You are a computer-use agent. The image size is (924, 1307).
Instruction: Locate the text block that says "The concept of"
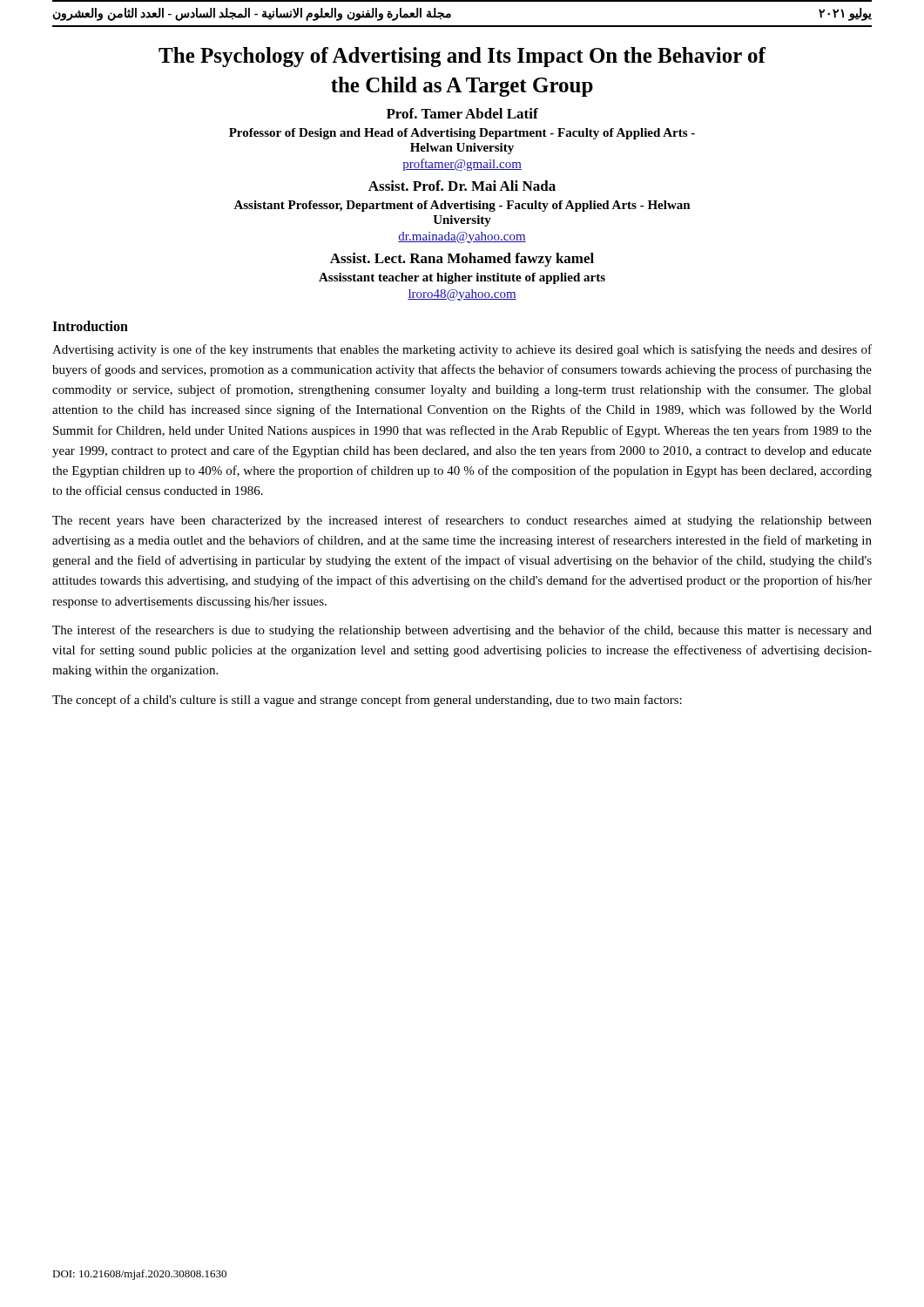click(367, 699)
